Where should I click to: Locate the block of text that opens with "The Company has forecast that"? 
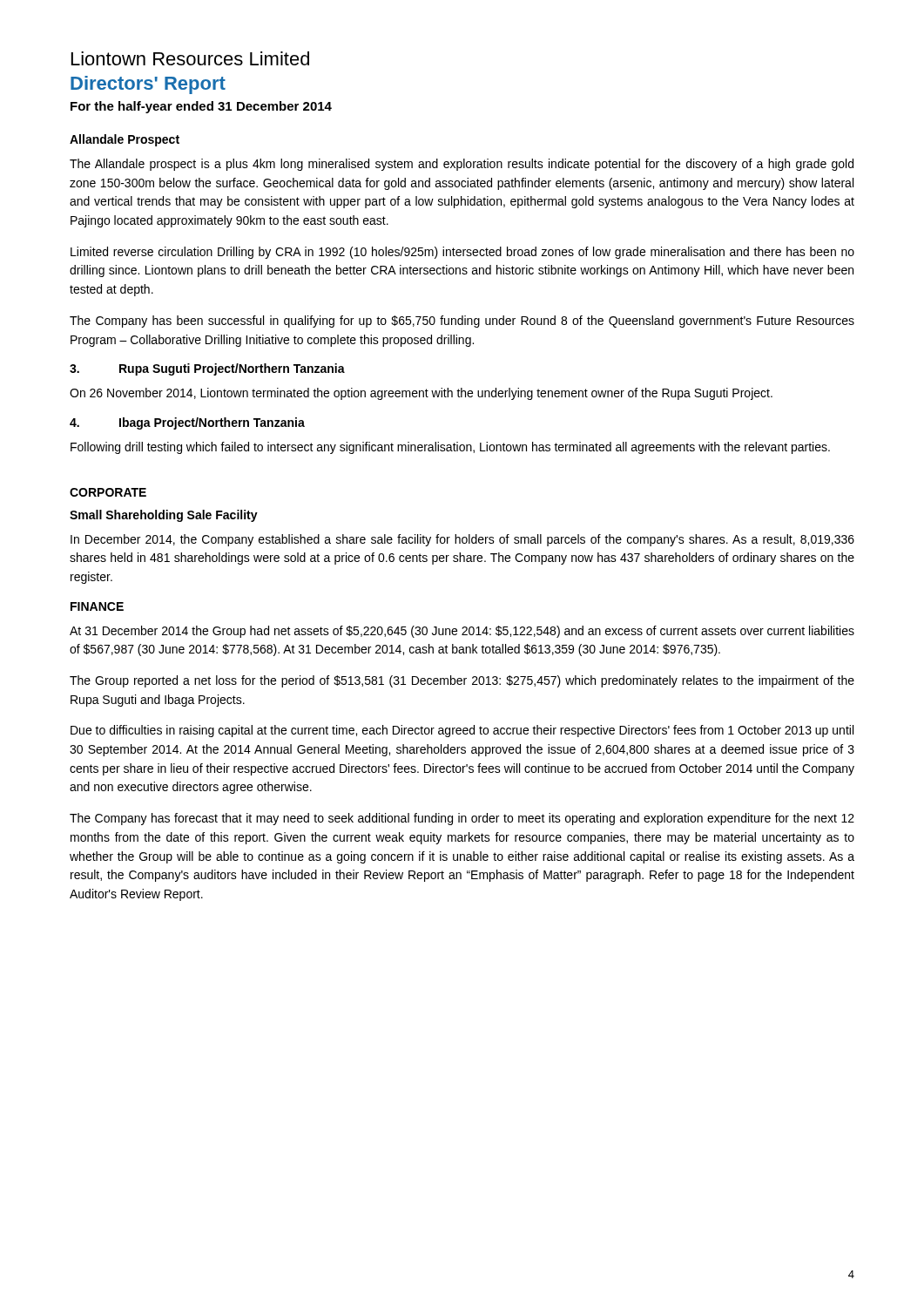462,857
